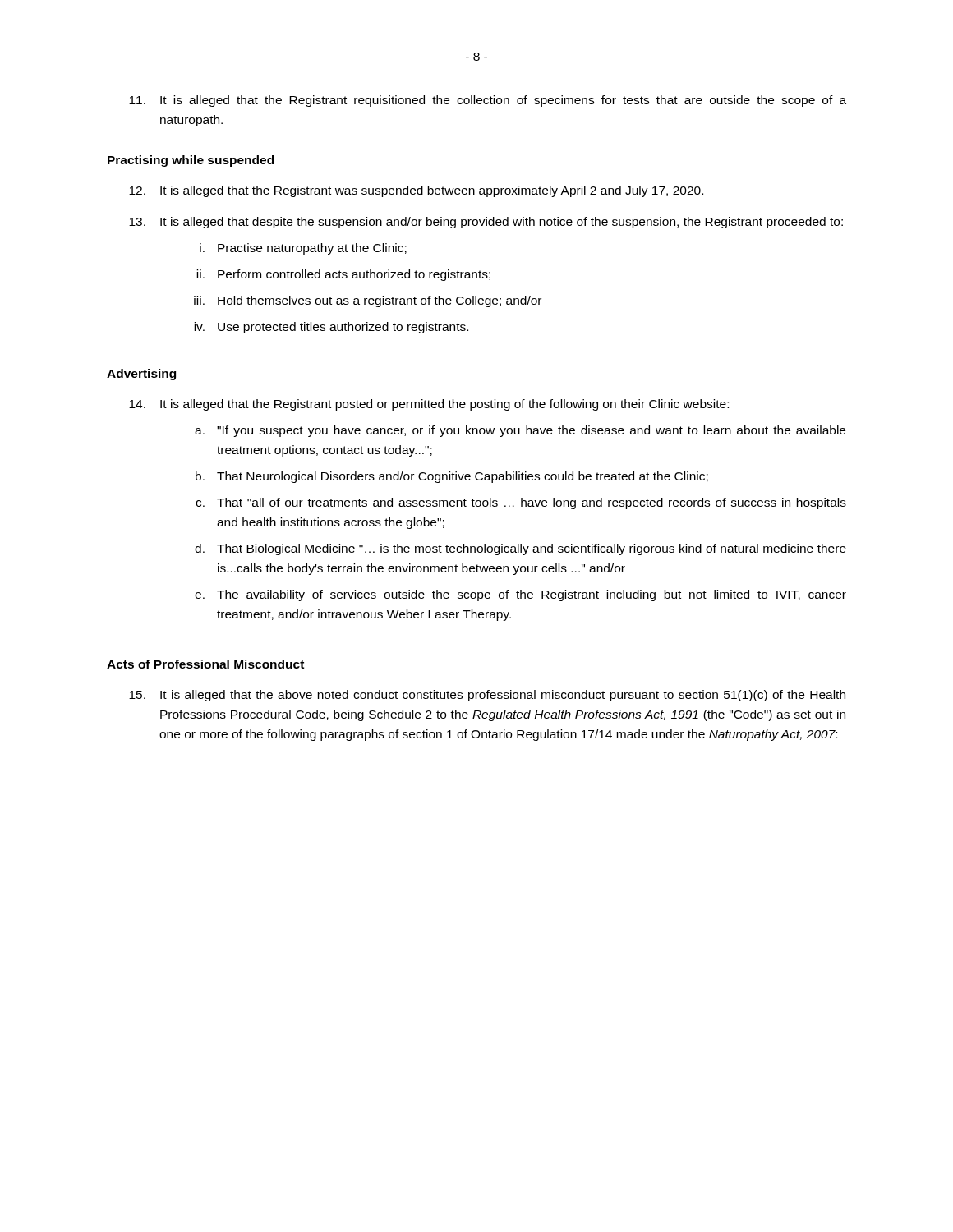Navigate to the passage starting "a. "If you suspect"

coord(503,440)
